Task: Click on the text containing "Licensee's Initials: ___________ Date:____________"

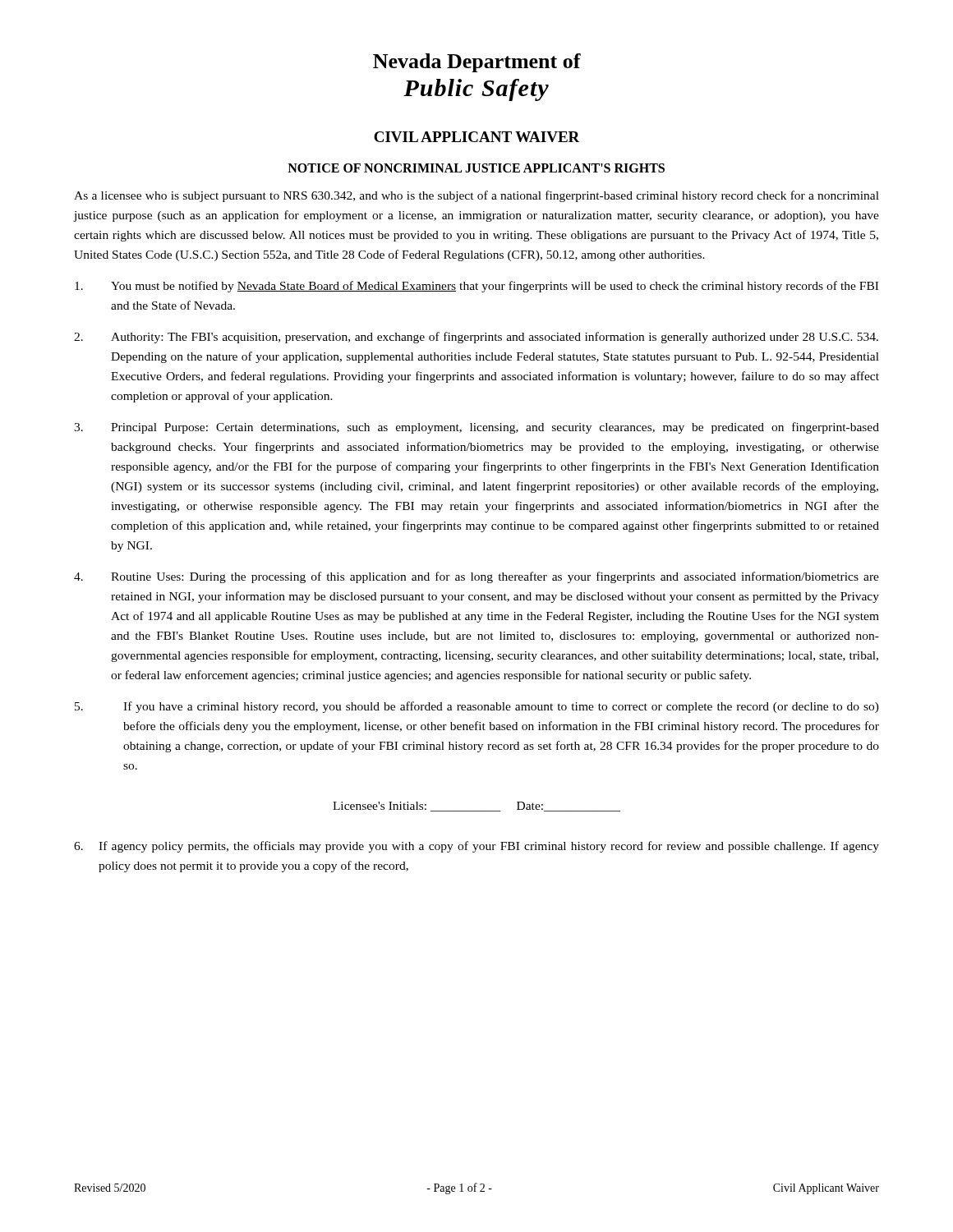Action: click(x=476, y=806)
